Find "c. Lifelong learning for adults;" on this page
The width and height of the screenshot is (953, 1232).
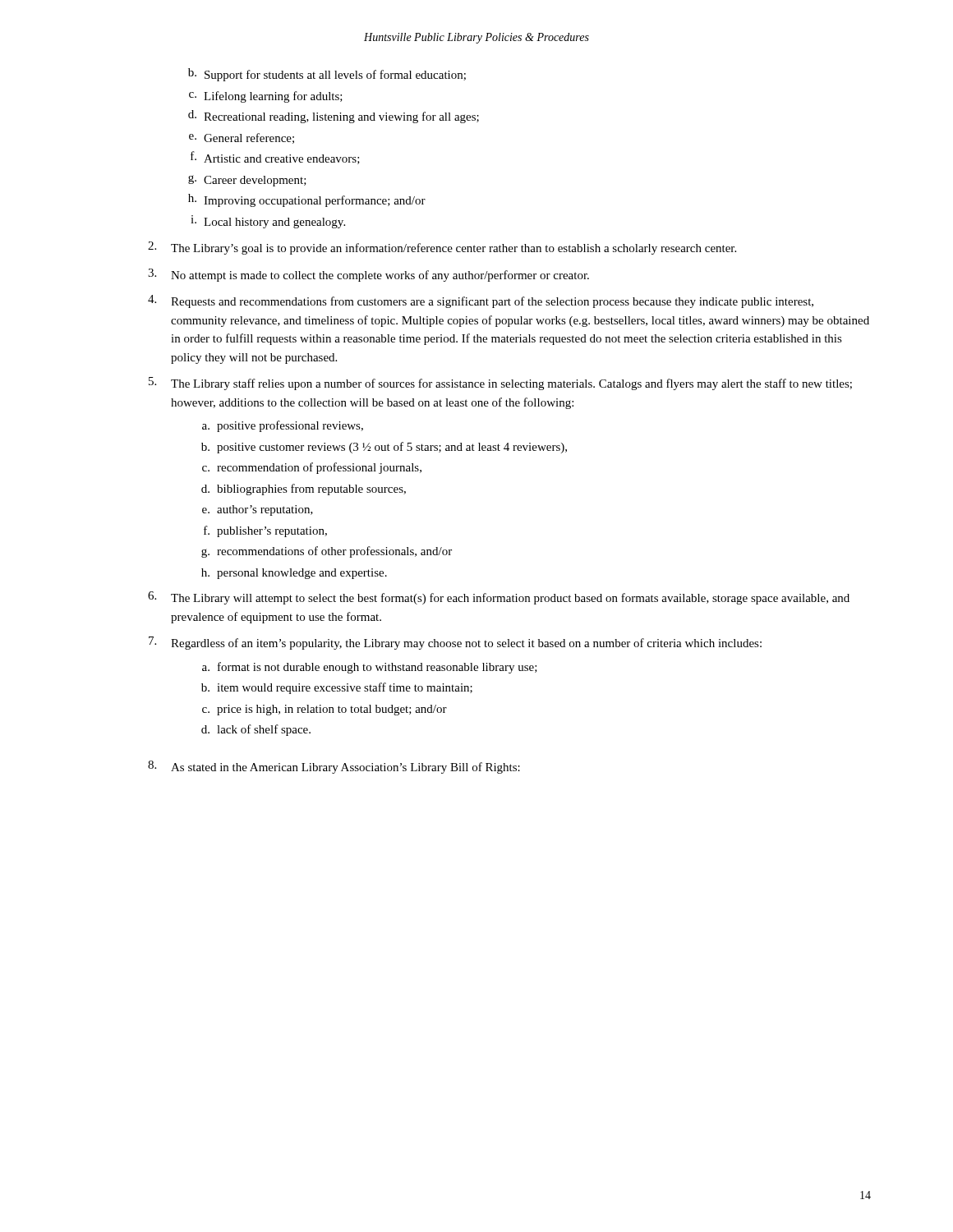click(x=266, y=97)
